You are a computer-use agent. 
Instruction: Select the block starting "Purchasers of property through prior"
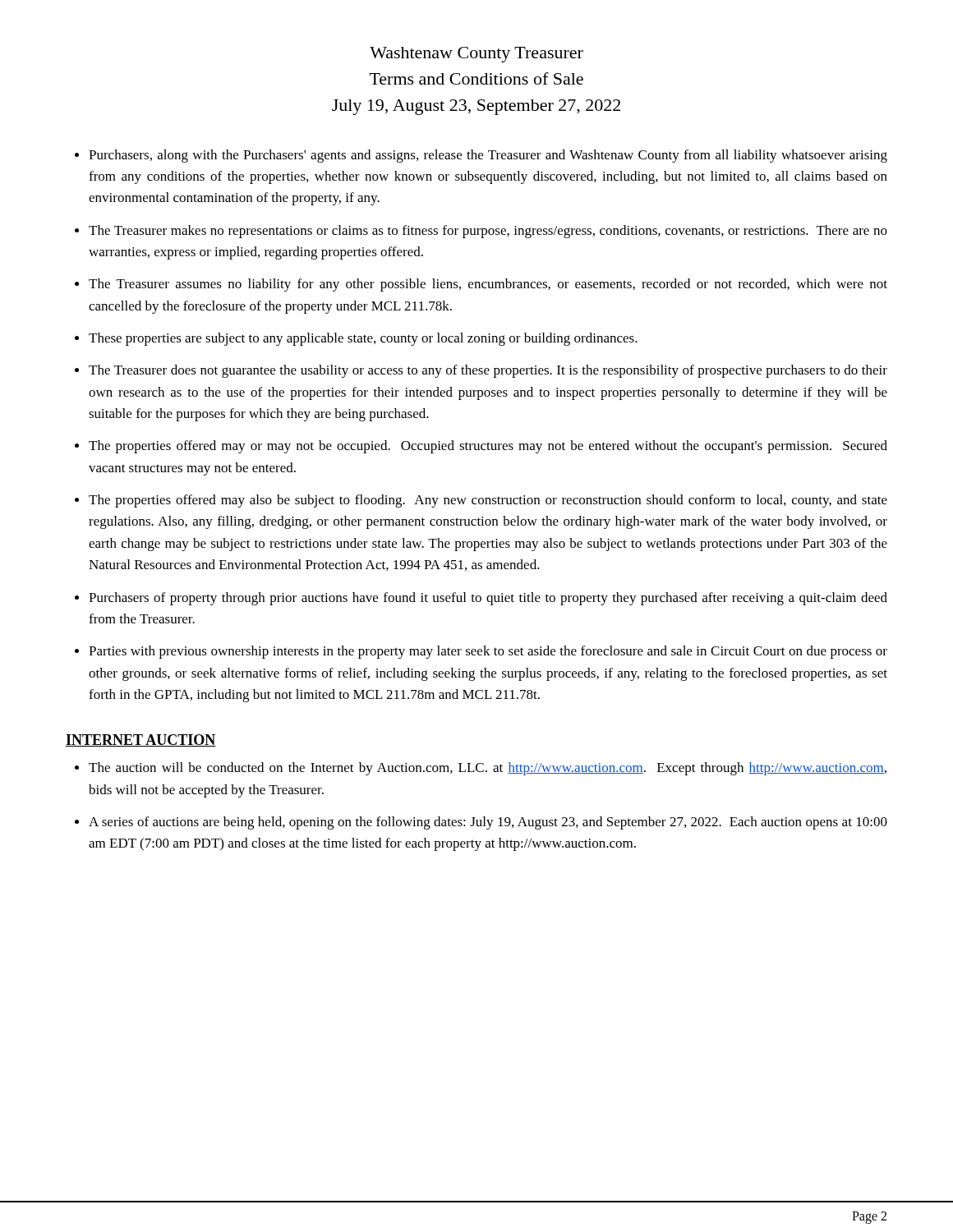coord(488,608)
